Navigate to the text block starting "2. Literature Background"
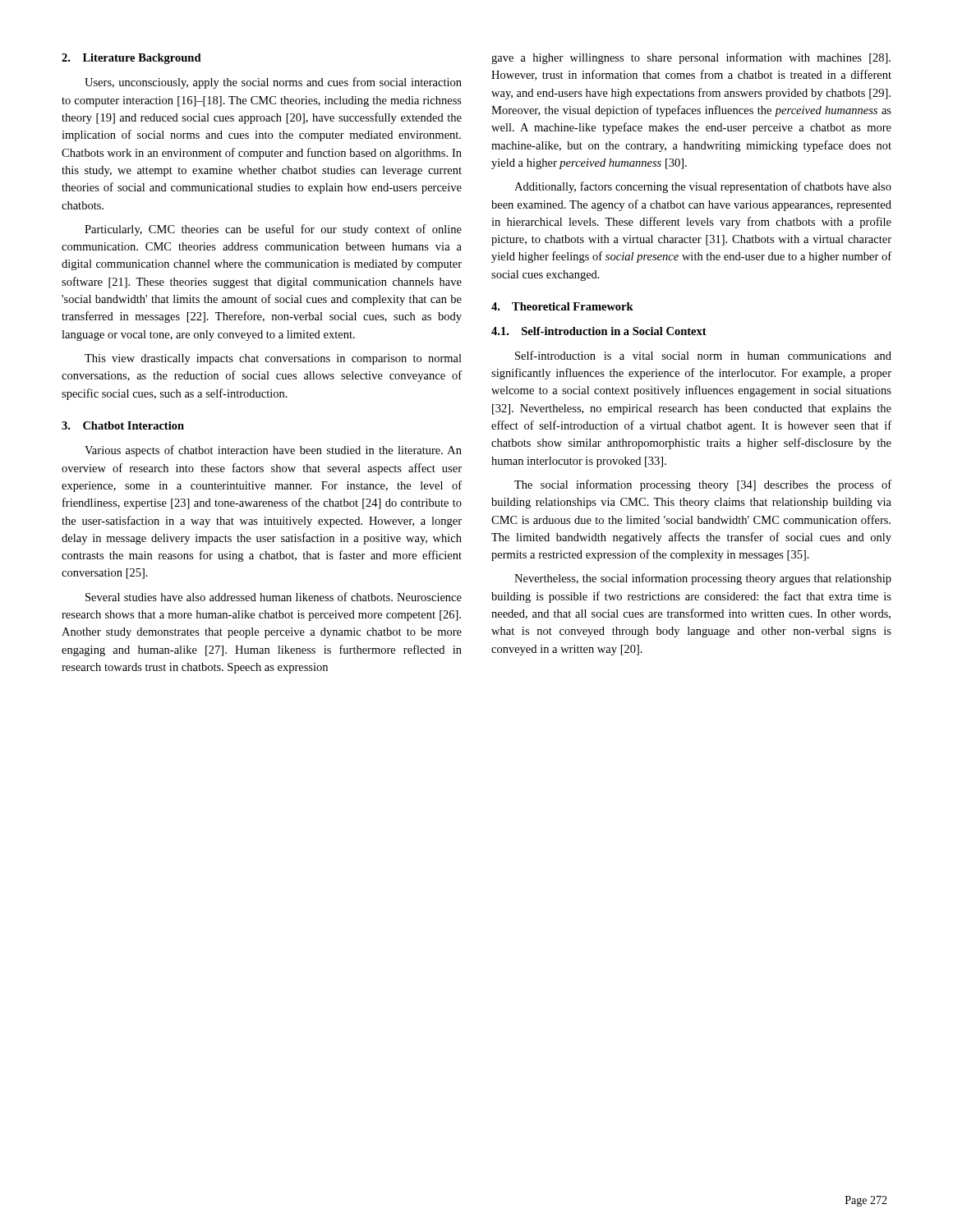Screen dimensions: 1232x953 point(131,57)
